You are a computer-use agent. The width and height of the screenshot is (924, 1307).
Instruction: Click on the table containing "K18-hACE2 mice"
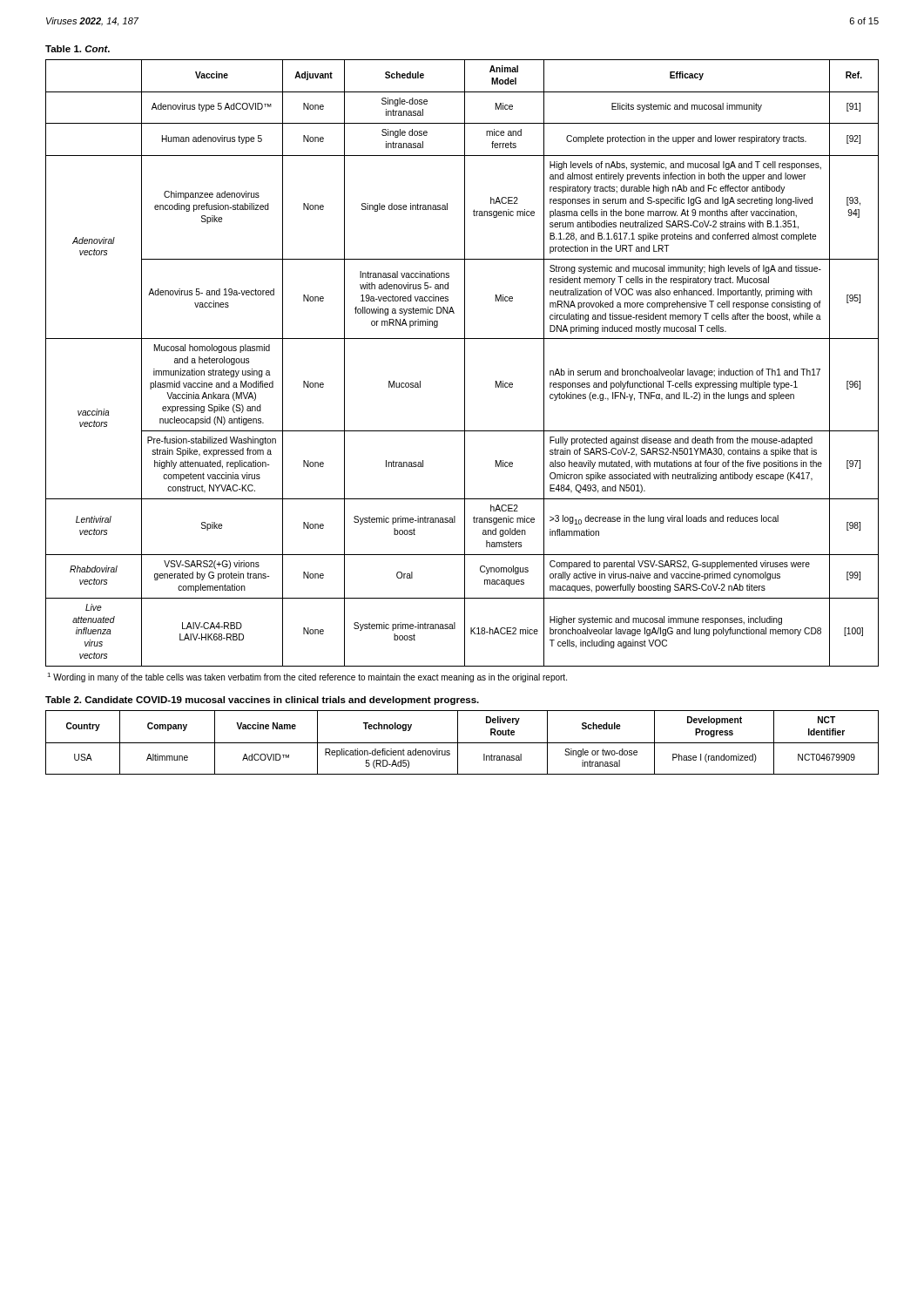462,363
